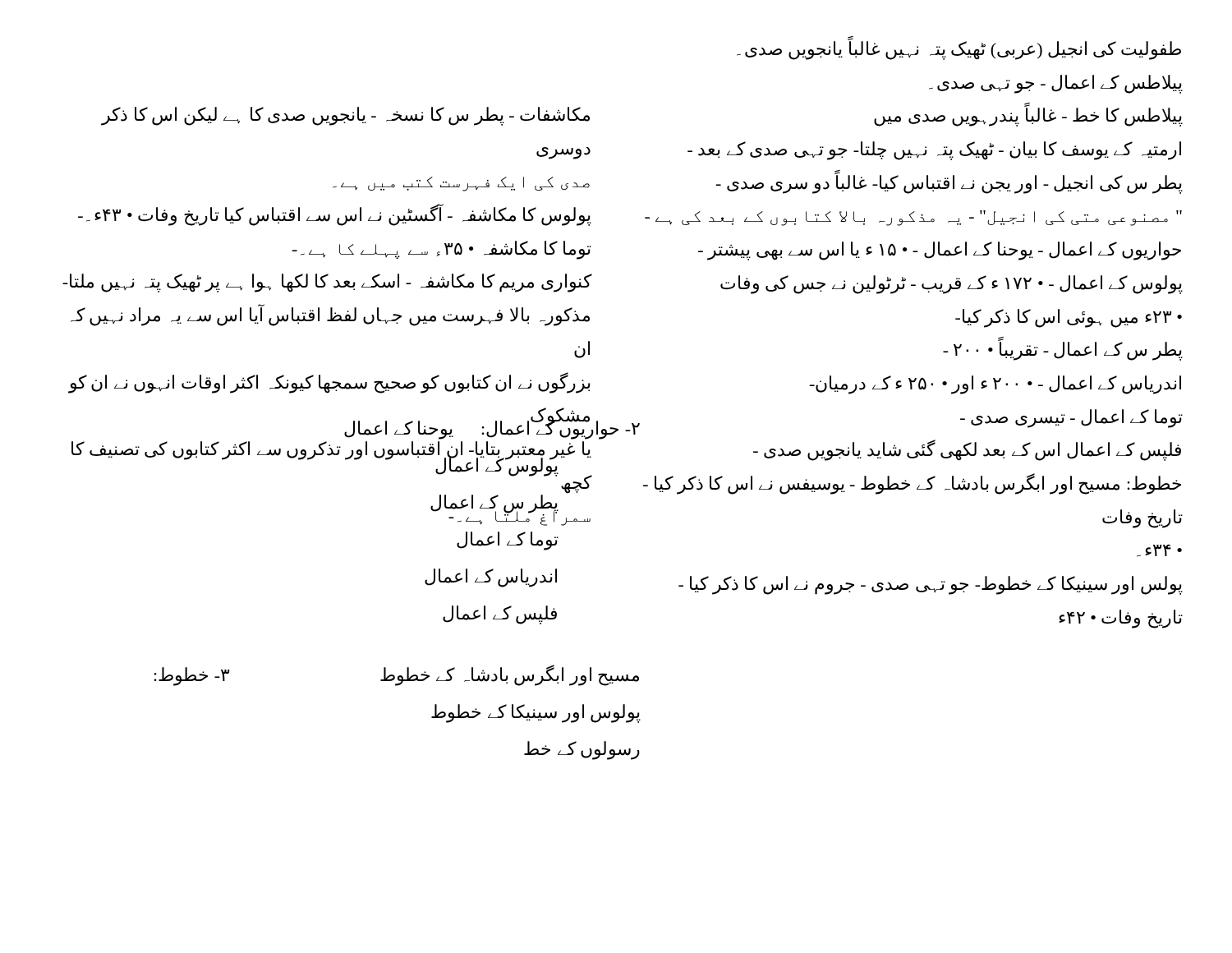Select the list item containing "۲- حواریوں کے اعمال: یوحنا"
This screenshot has height=953, width=1232.
pos(492,428)
